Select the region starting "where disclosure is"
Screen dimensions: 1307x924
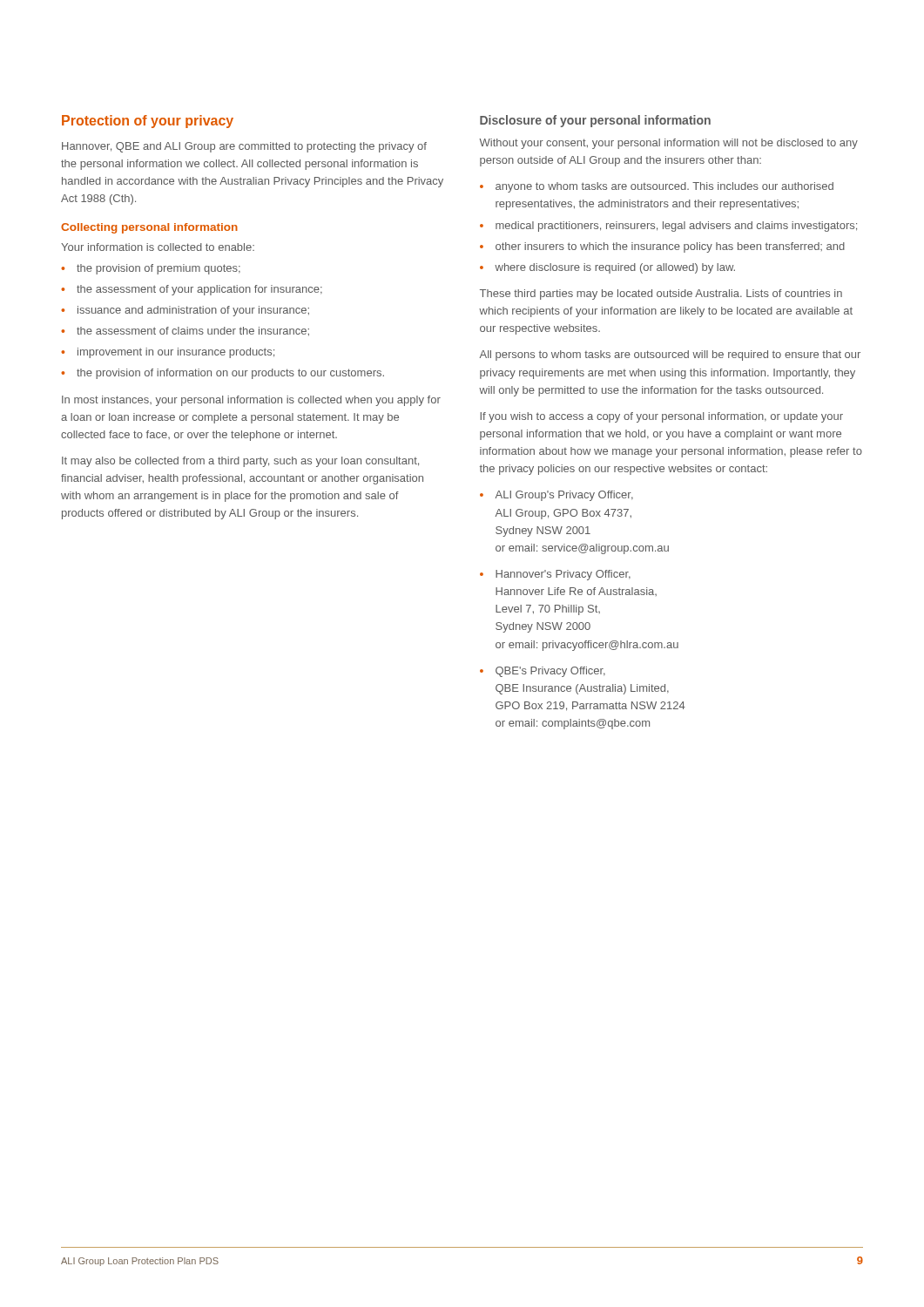click(x=616, y=267)
